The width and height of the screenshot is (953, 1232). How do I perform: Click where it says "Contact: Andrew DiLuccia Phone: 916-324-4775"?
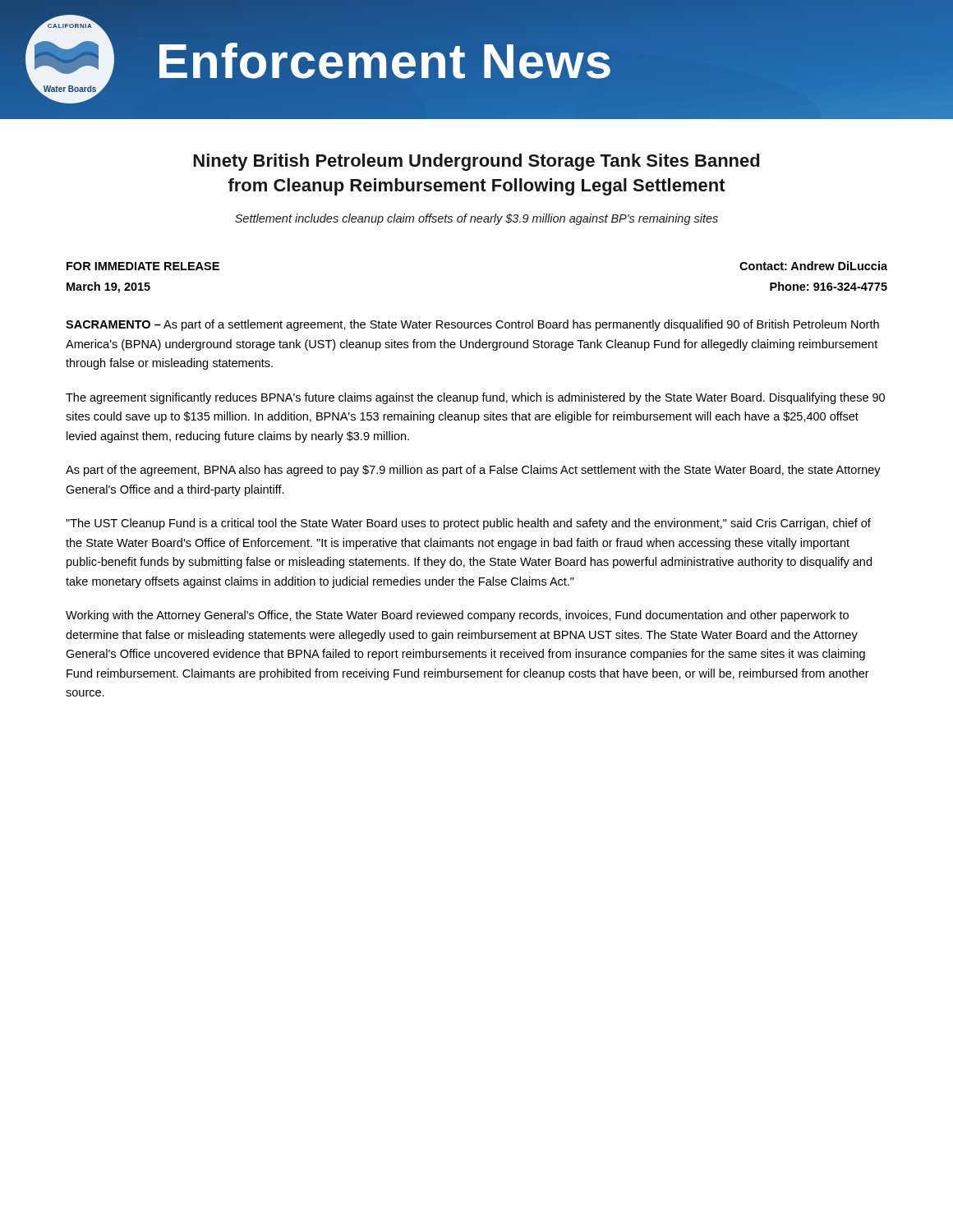click(x=813, y=276)
